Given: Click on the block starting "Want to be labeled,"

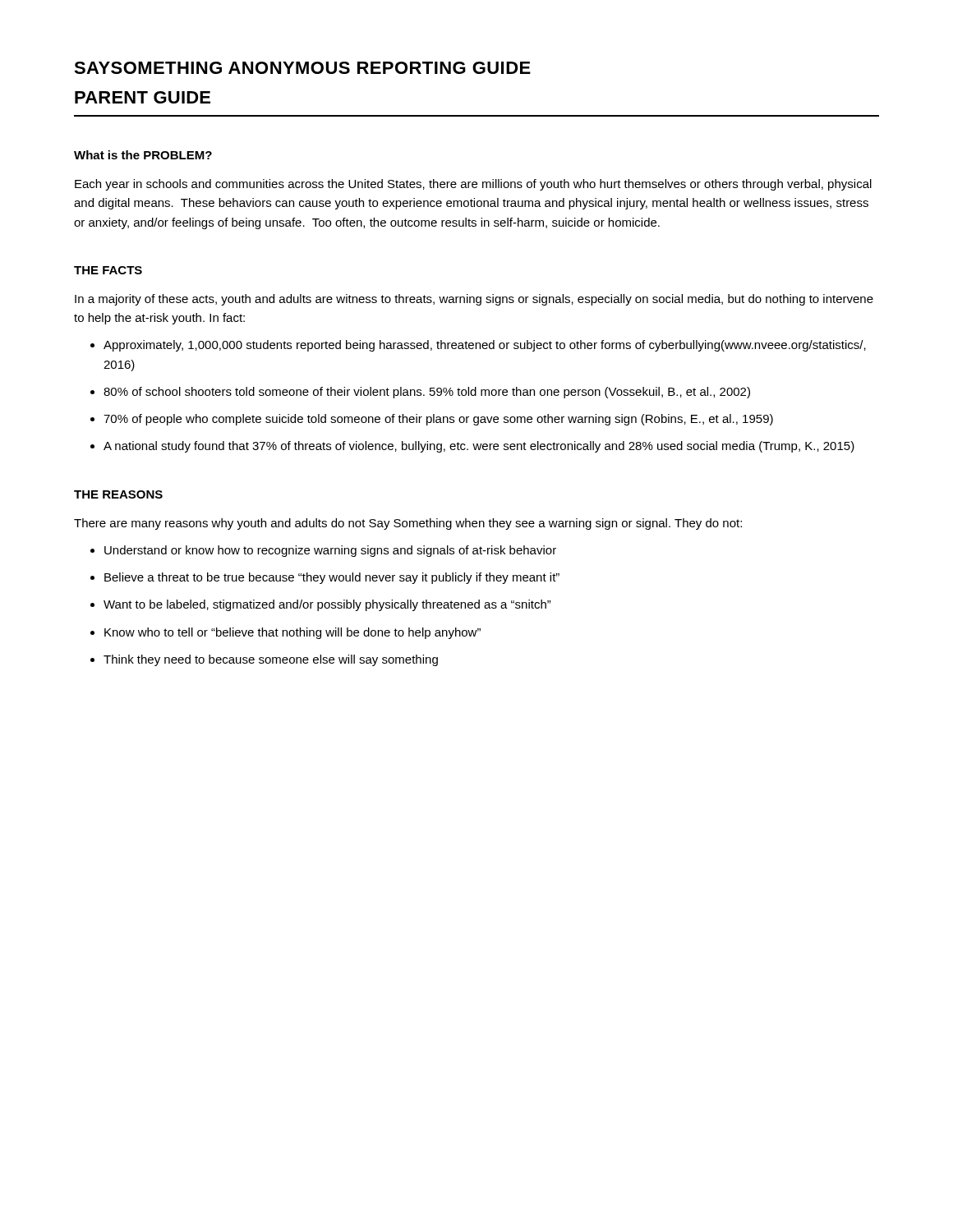Looking at the screenshot, I should coord(327,604).
